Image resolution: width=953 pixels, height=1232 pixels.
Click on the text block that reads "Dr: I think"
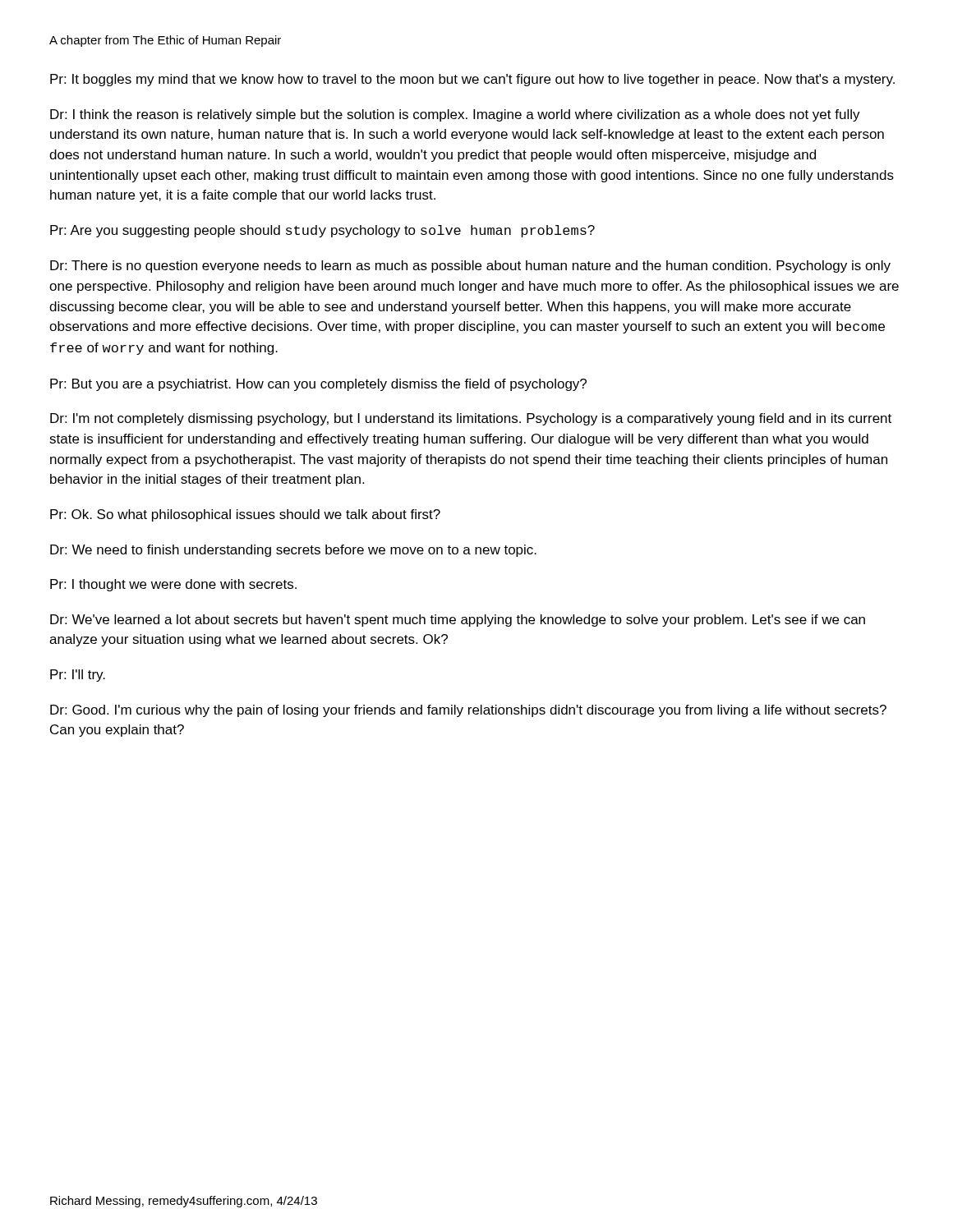pos(471,155)
